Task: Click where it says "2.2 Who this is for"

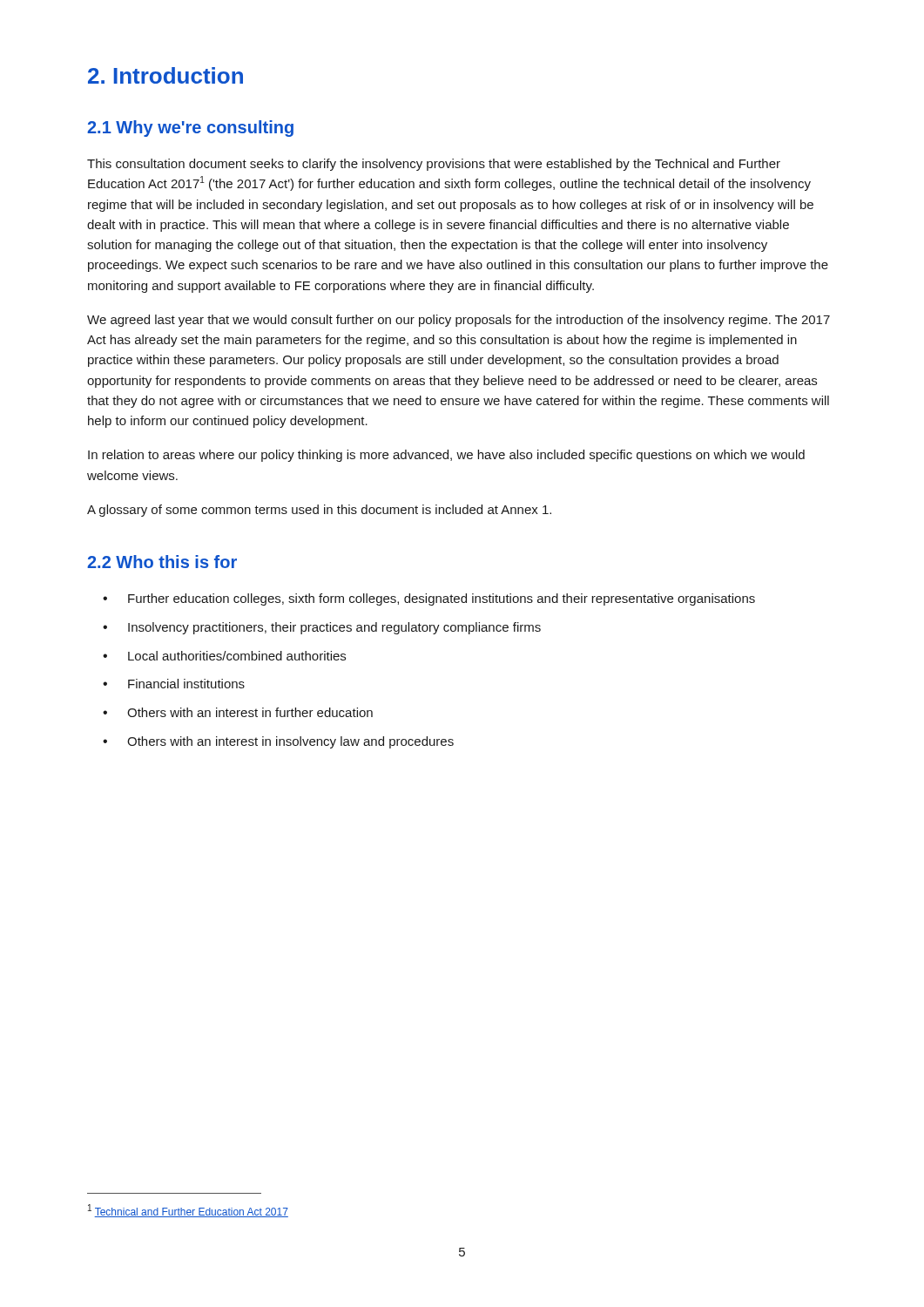Action: [x=162, y=562]
